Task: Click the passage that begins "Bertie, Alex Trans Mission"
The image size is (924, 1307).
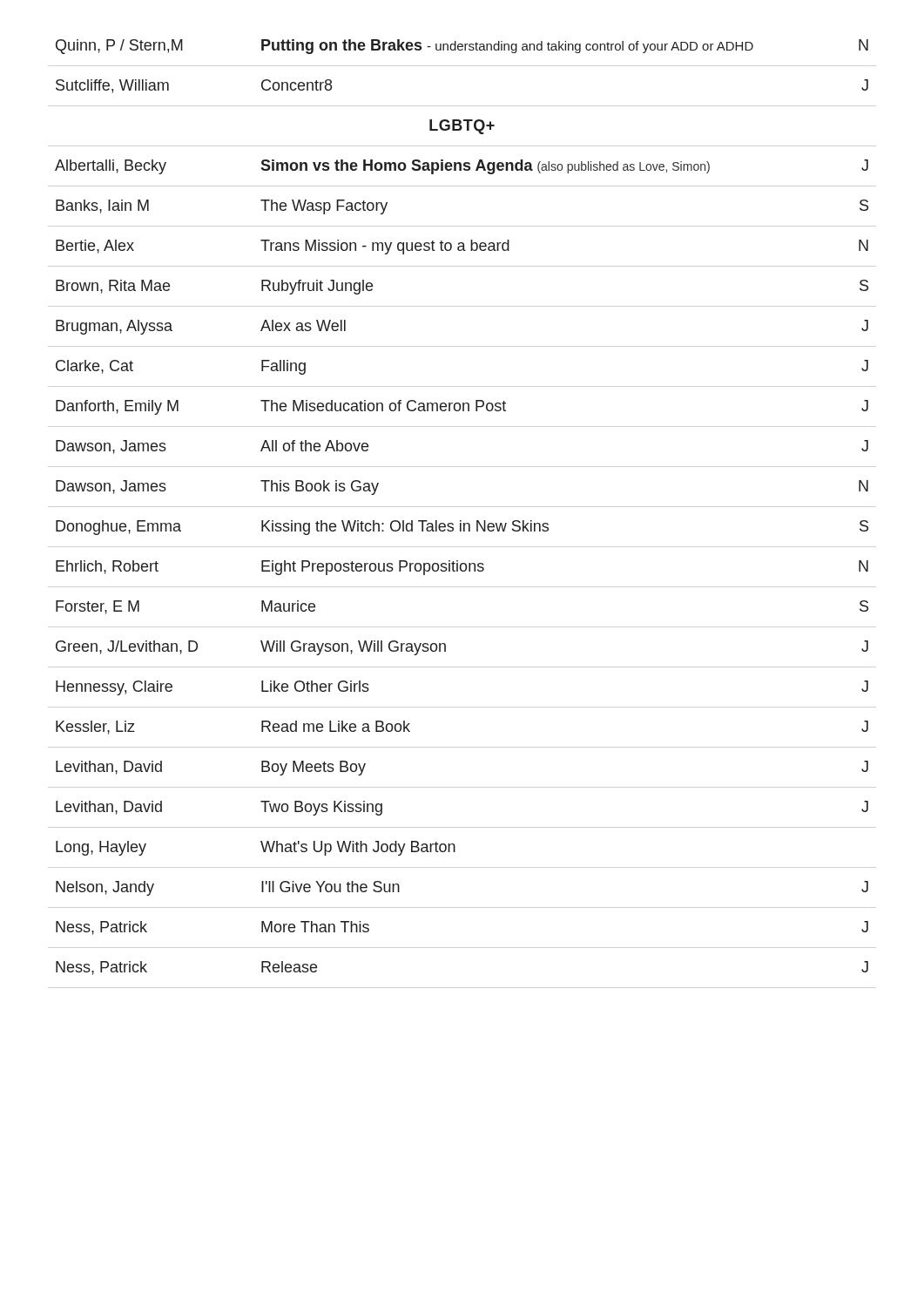Action: pyautogui.click(x=462, y=246)
